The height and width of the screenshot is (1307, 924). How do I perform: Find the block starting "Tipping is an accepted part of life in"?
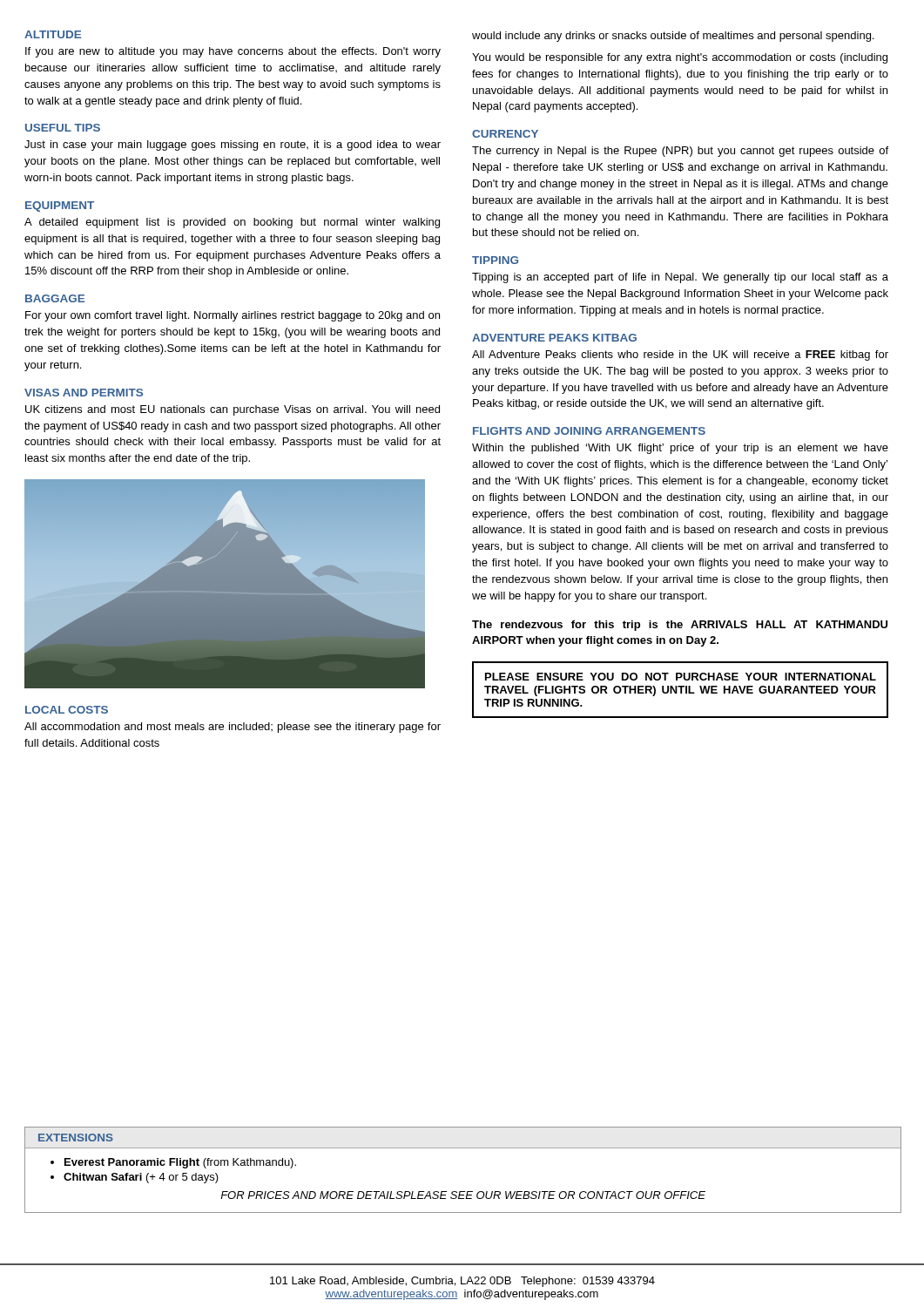coord(680,294)
